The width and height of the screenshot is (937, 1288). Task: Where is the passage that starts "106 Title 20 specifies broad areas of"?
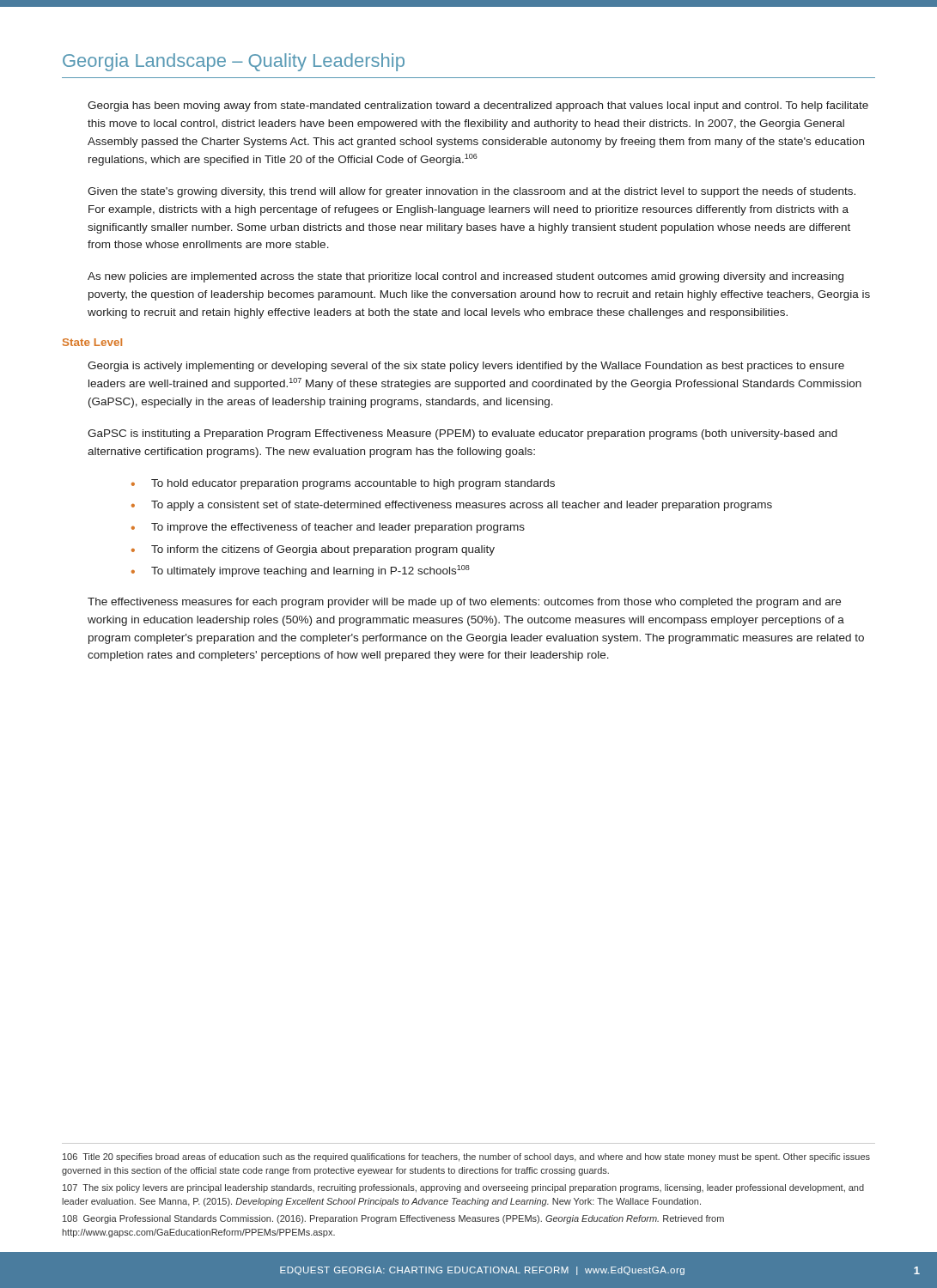(466, 1164)
